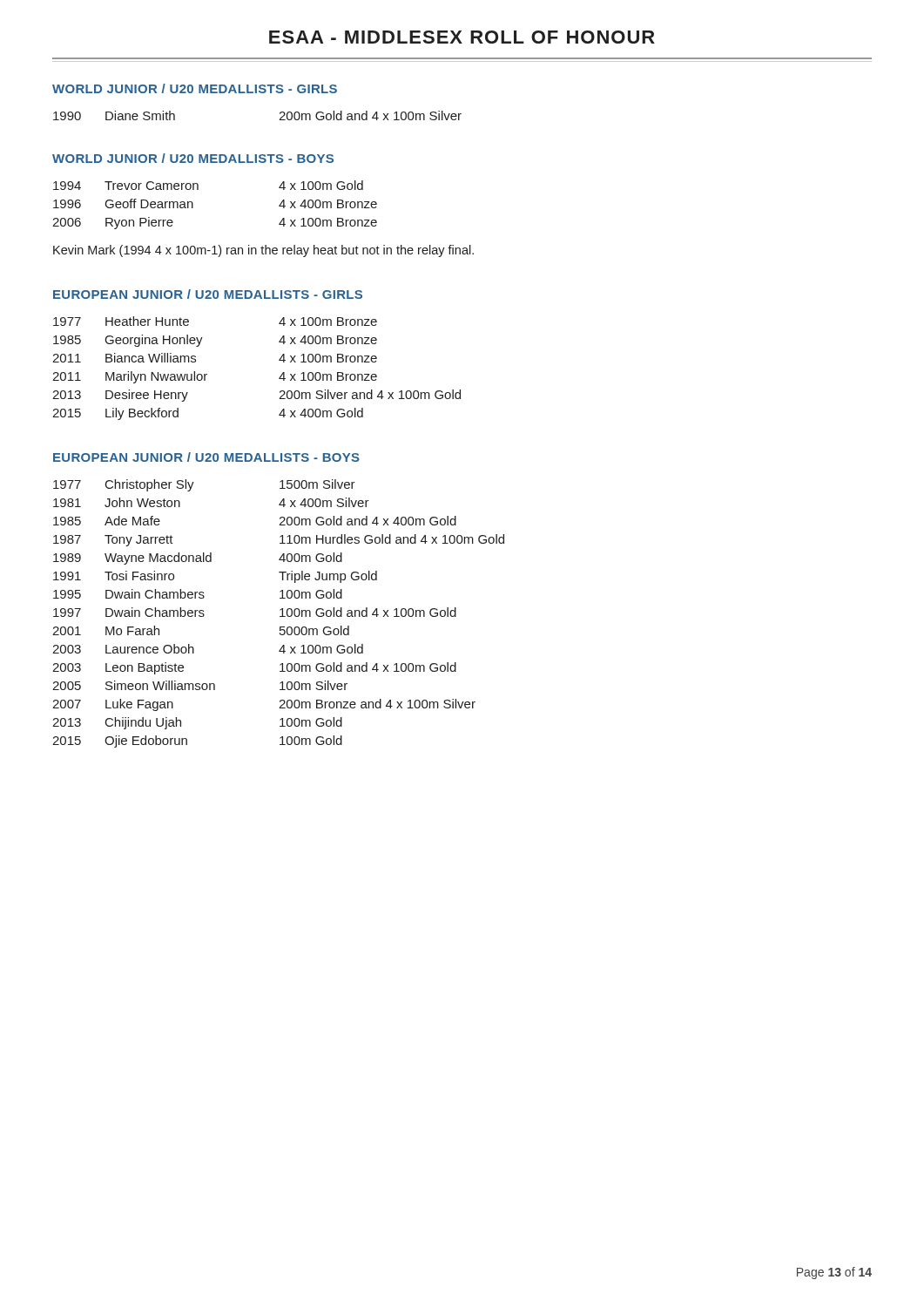
Task: Where is the passage that starts "2007 Luke Fagan 200m Bronze and"?
Action: point(65,704)
